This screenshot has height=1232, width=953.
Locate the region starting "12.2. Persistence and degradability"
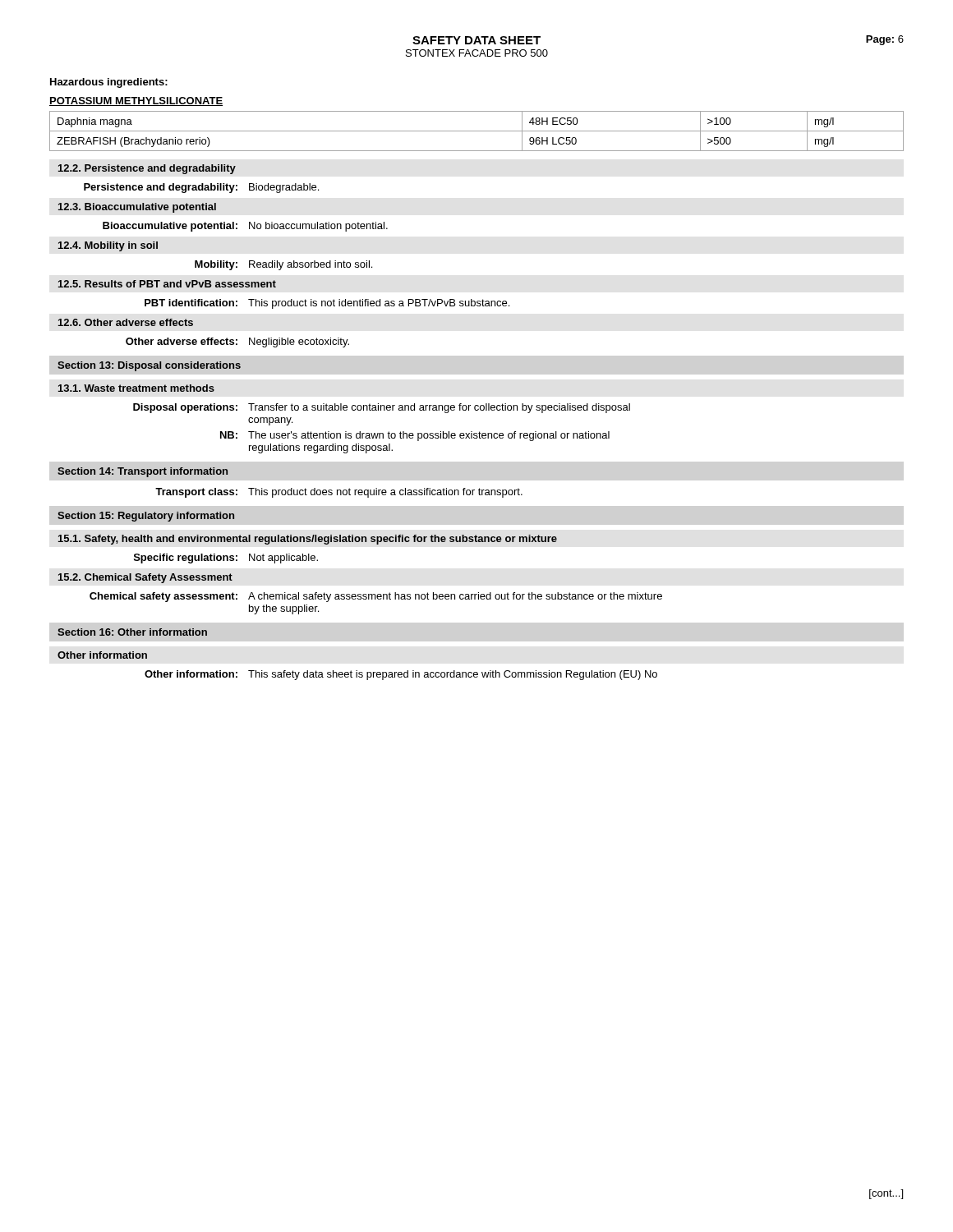147,168
